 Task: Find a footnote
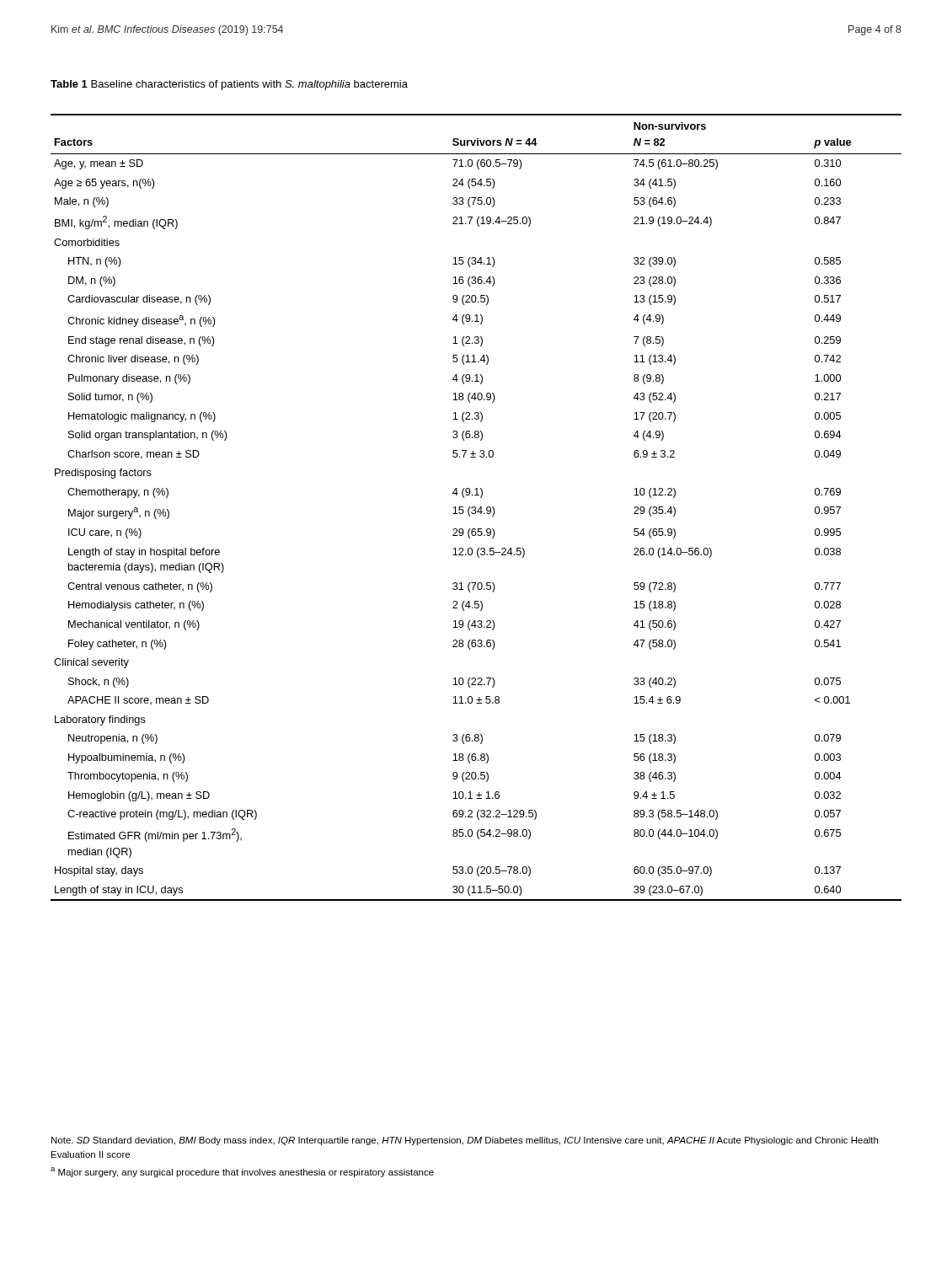(465, 1156)
